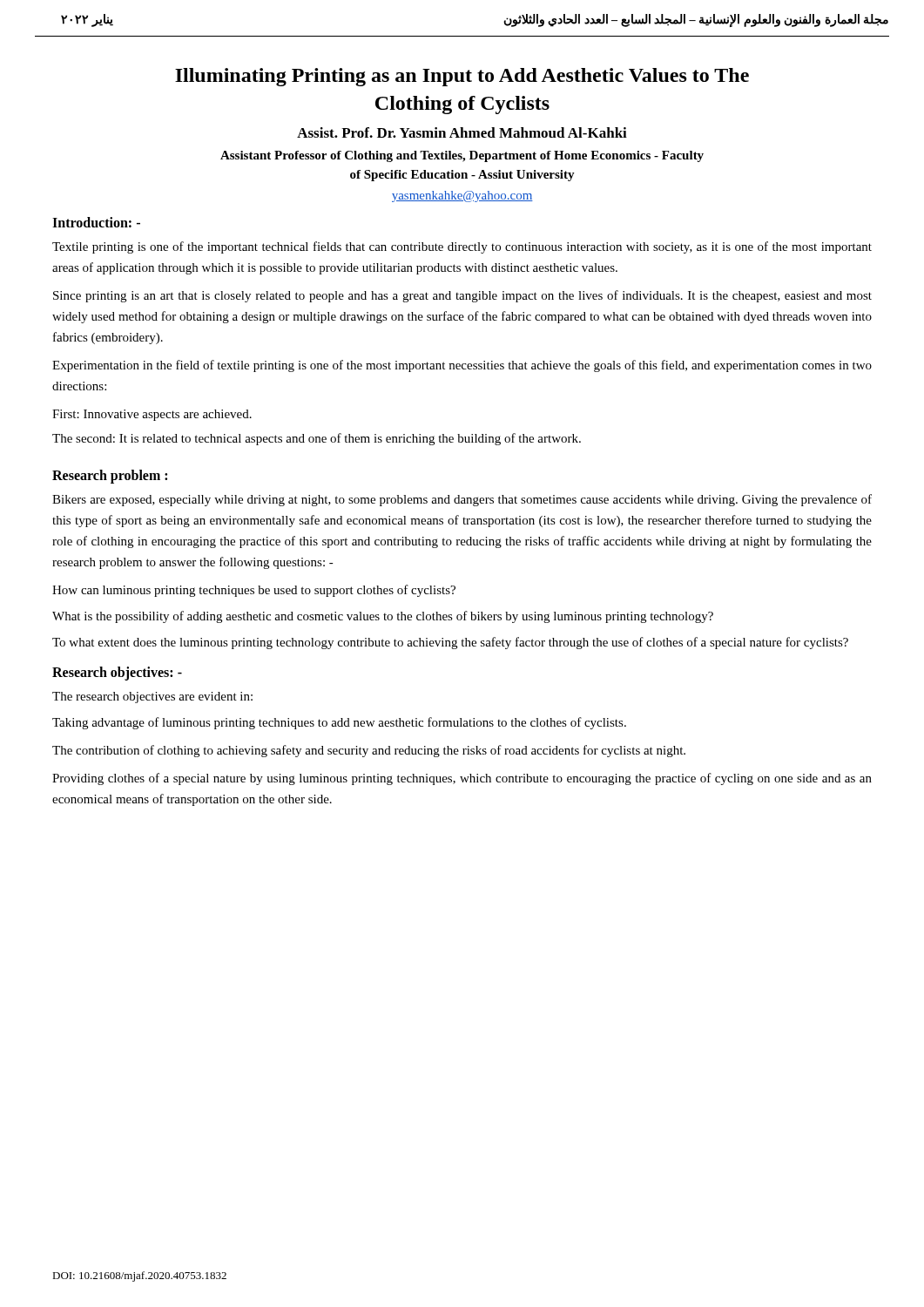The width and height of the screenshot is (924, 1307).
Task: Locate the text block containing "Providing clothes of"
Action: pos(462,788)
